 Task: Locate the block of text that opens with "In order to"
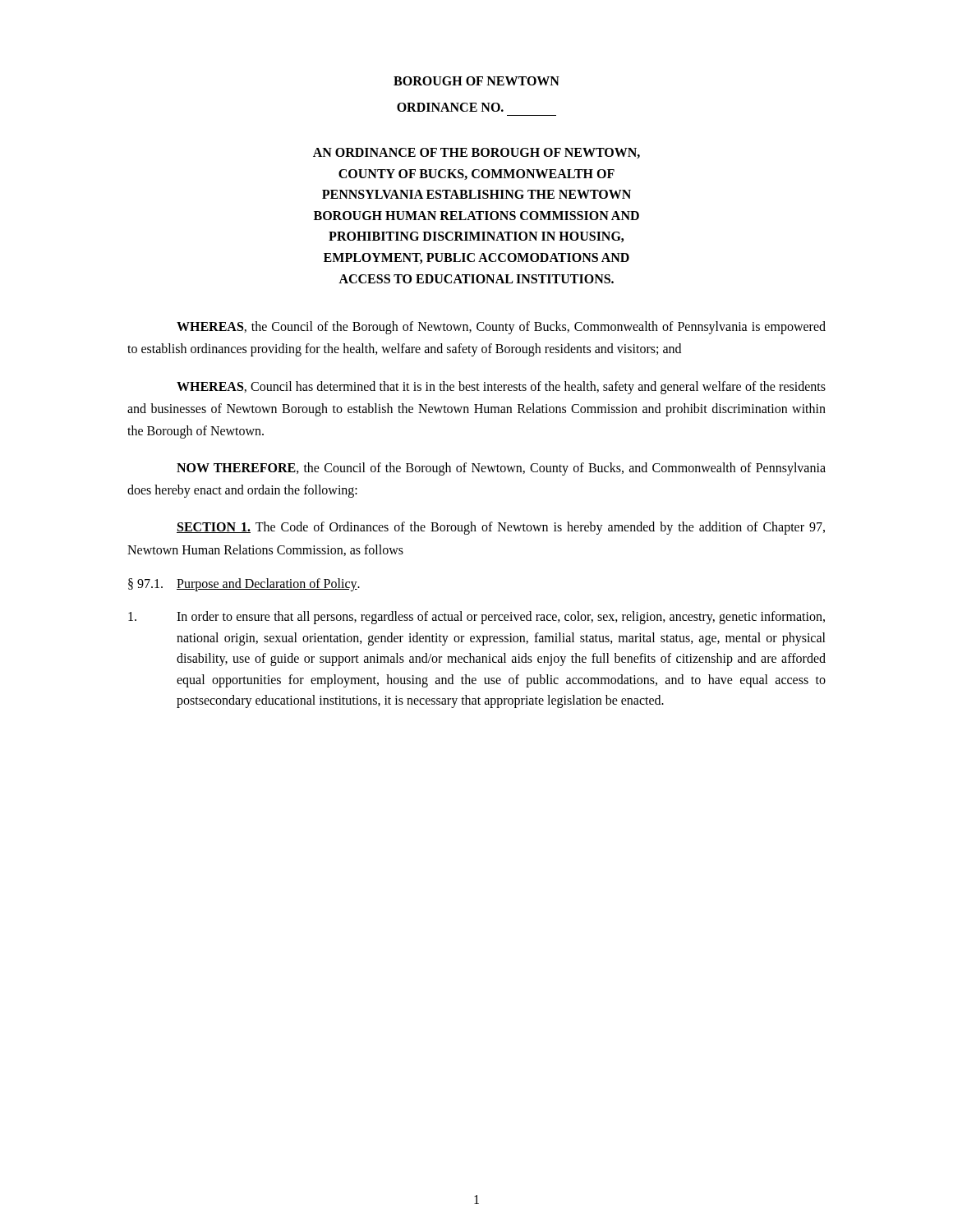pos(476,659)
